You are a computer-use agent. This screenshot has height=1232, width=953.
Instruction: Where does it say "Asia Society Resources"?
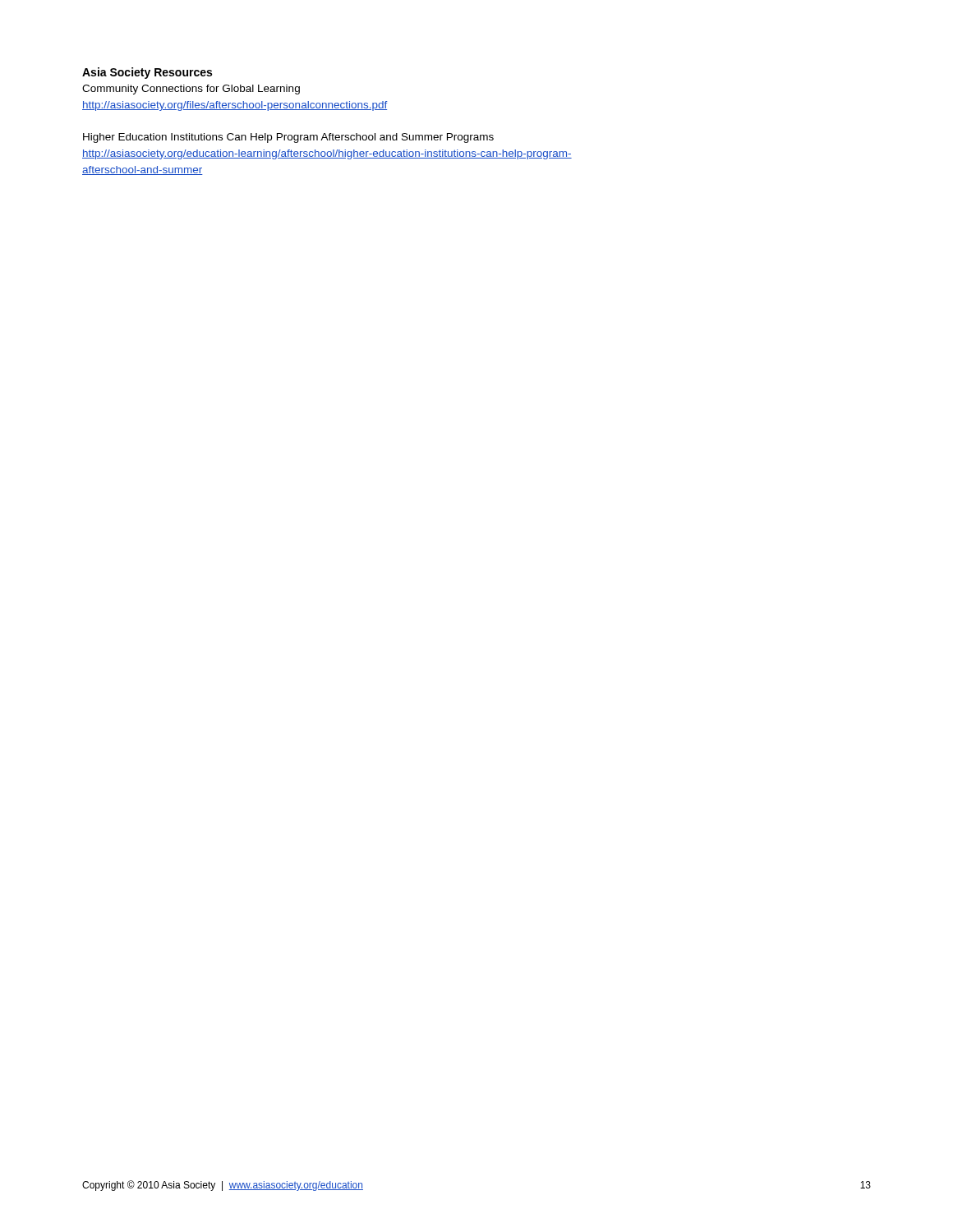pyautogui.click(x=147, y=72)
